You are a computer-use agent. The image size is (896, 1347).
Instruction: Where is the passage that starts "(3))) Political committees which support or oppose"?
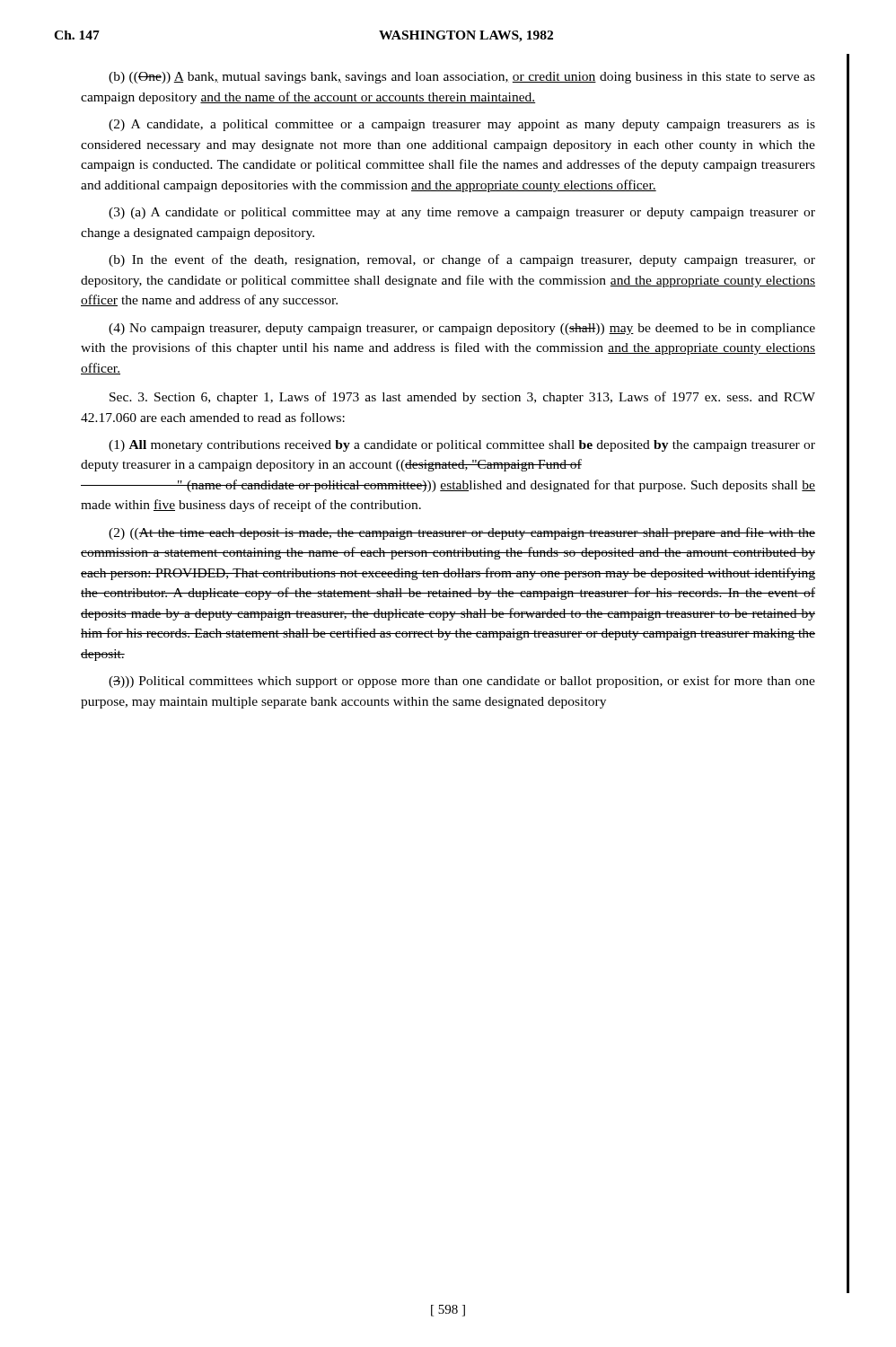click(448, 691)
